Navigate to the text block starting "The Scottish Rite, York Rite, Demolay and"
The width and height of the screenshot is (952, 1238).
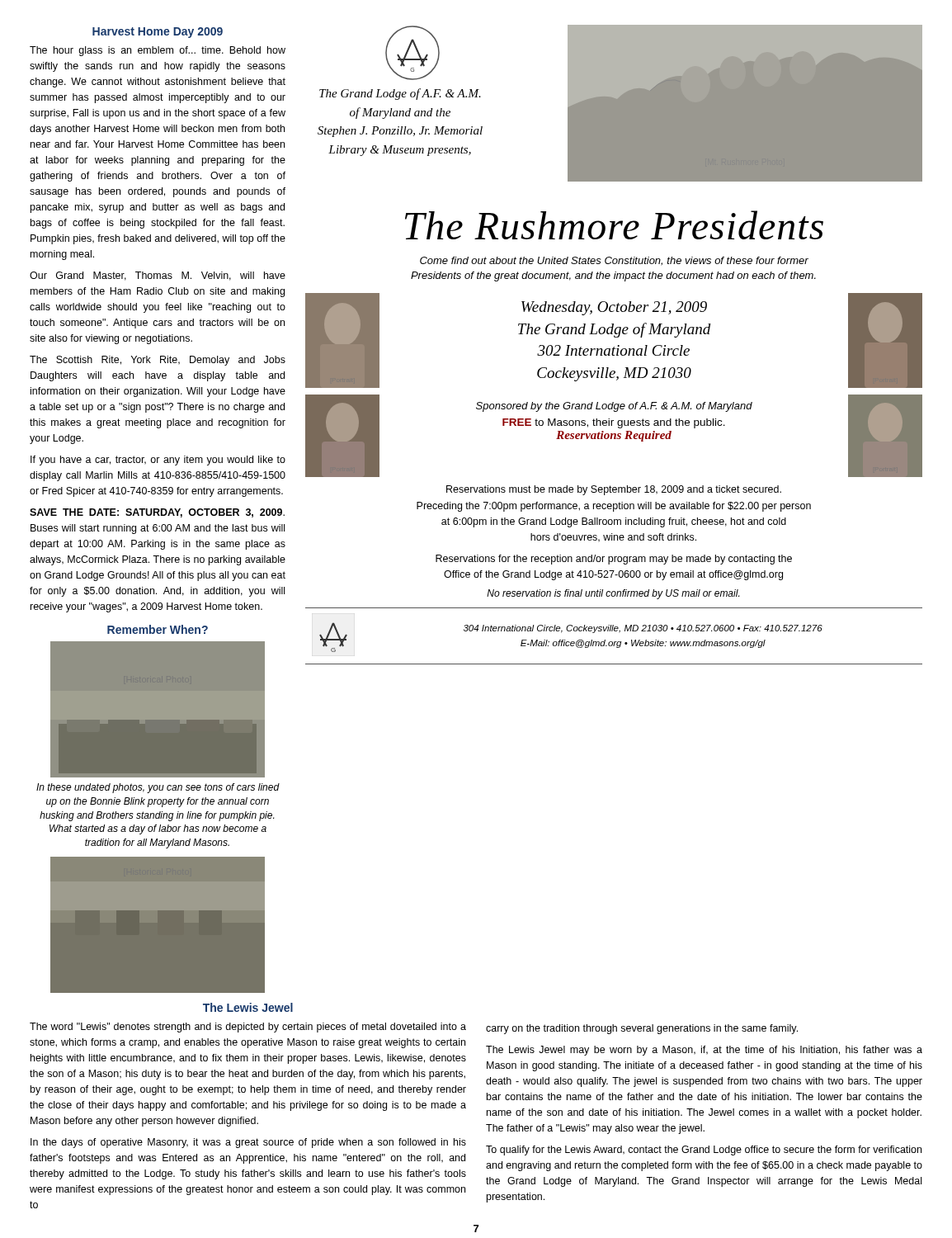pos(158,399)
